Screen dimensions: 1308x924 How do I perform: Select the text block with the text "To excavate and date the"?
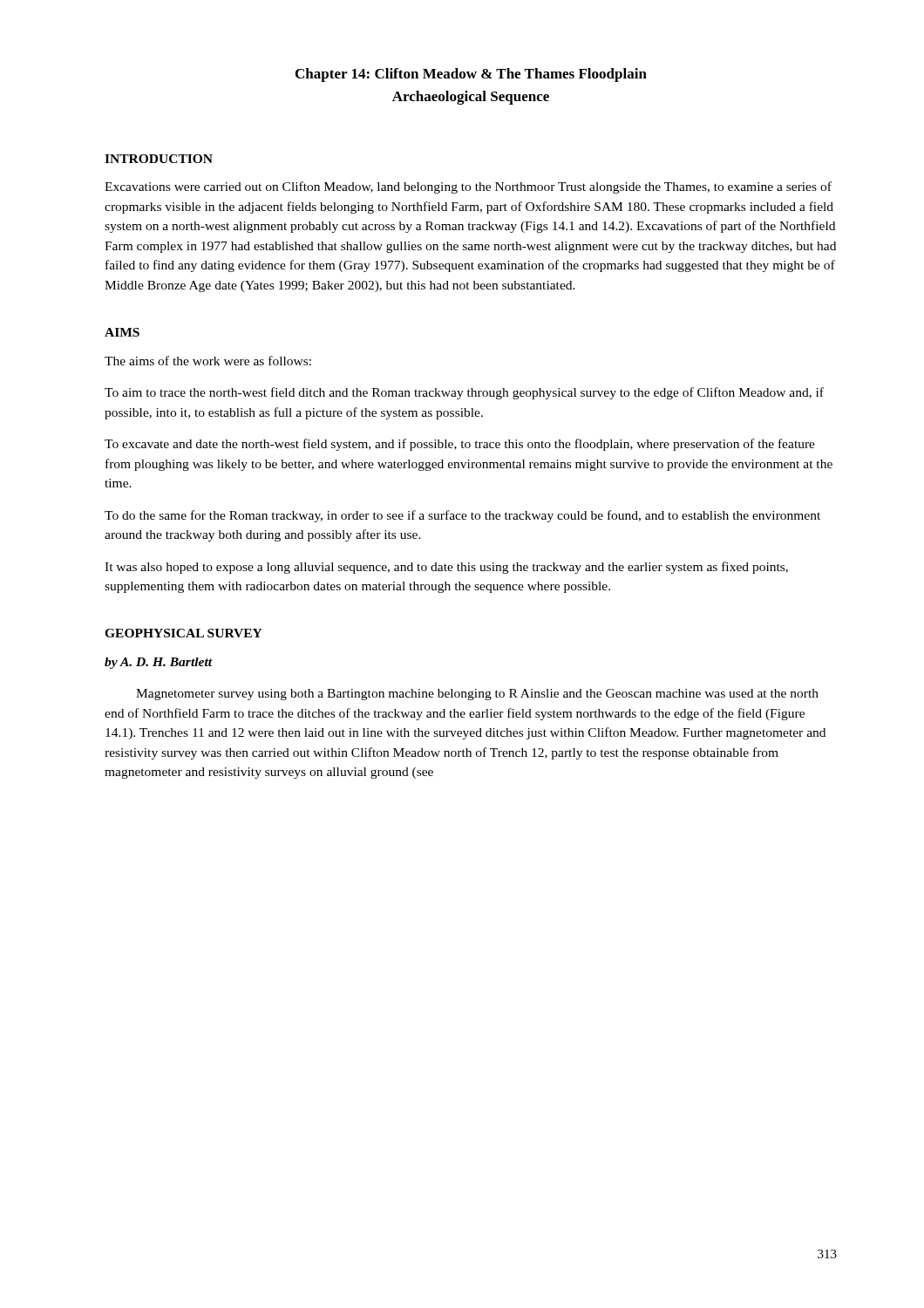(x=469, y=463)
